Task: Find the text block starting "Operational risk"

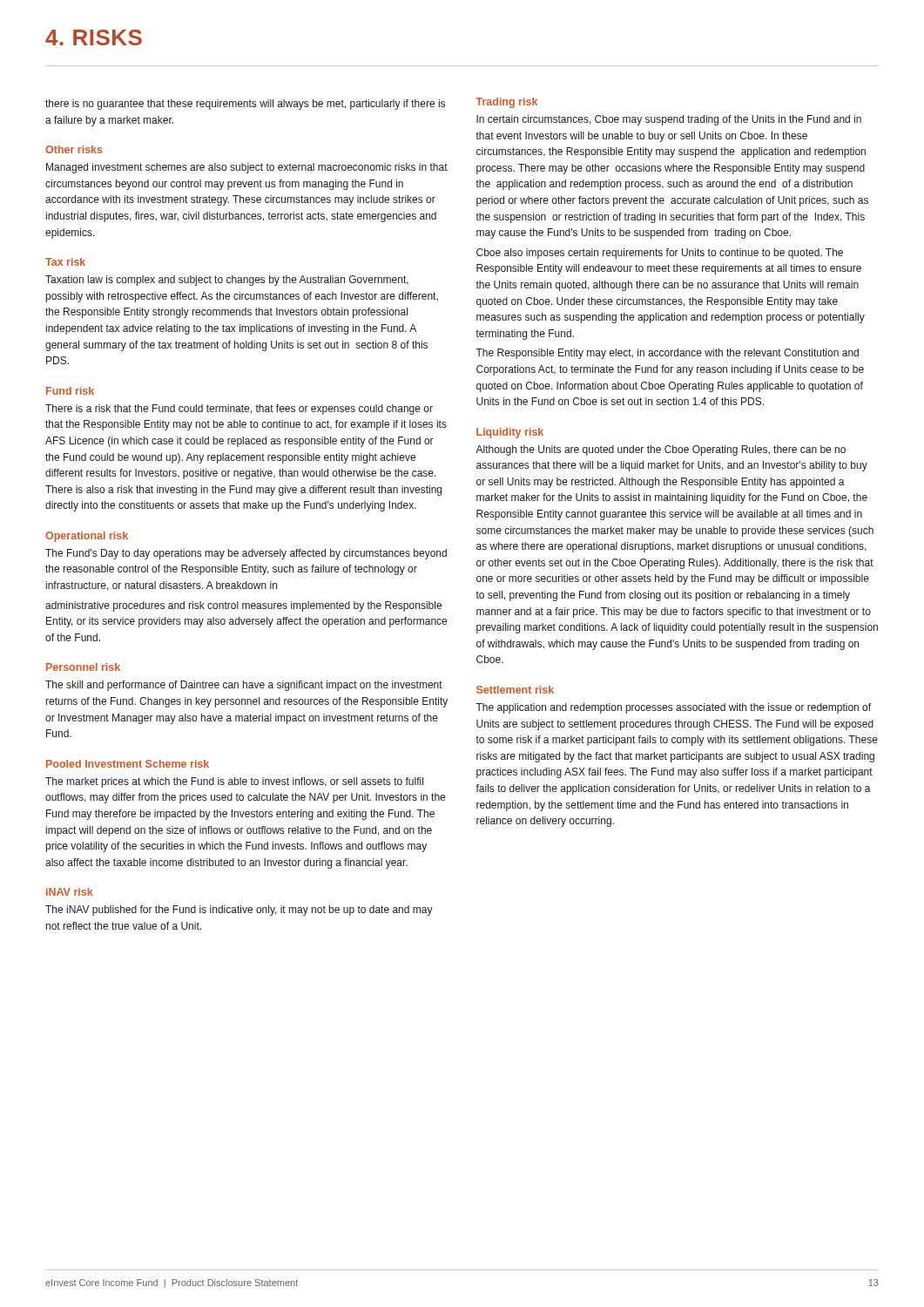Action: tap(87, 536)
